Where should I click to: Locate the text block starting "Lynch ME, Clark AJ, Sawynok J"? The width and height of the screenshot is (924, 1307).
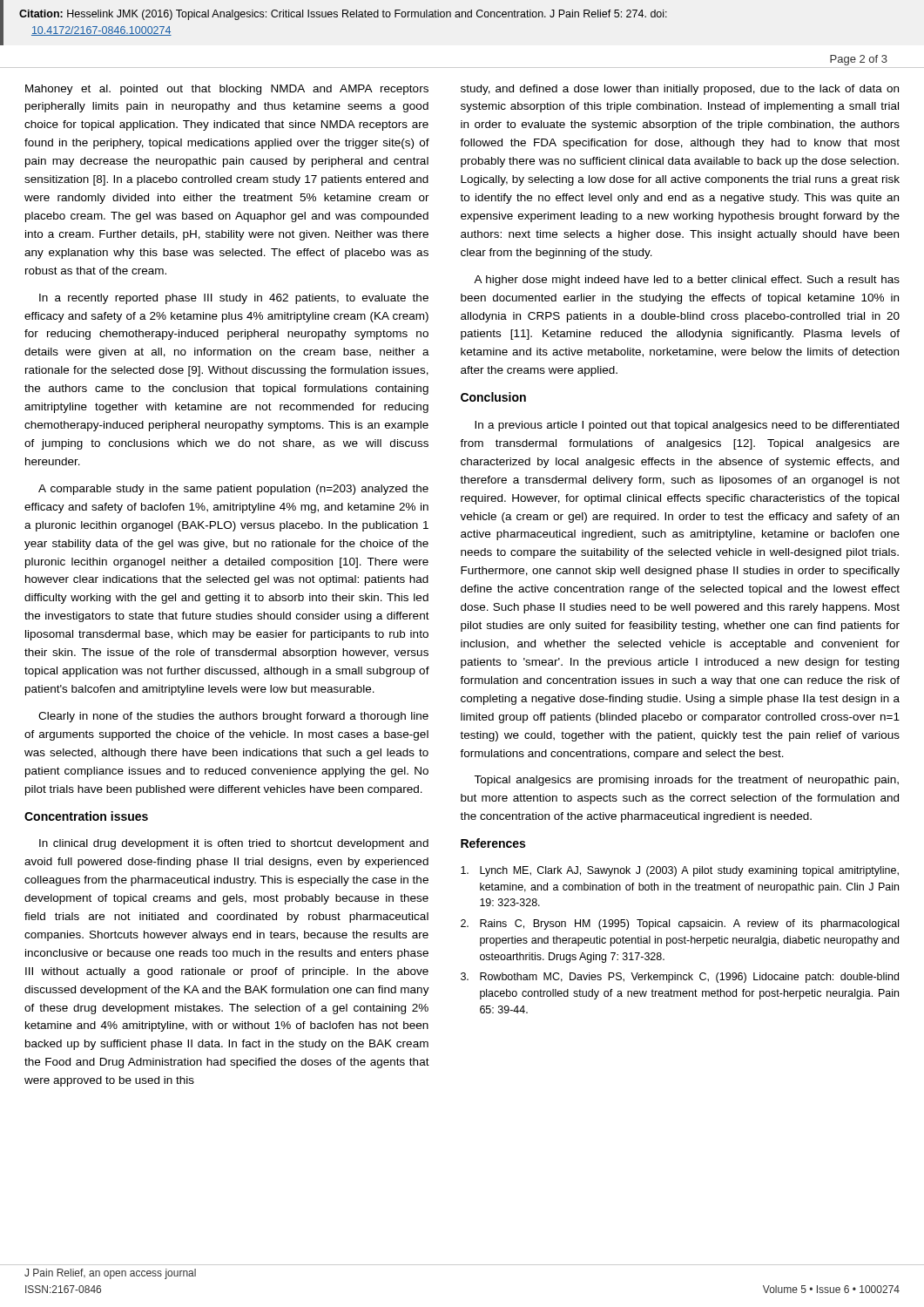coord(680,887)
